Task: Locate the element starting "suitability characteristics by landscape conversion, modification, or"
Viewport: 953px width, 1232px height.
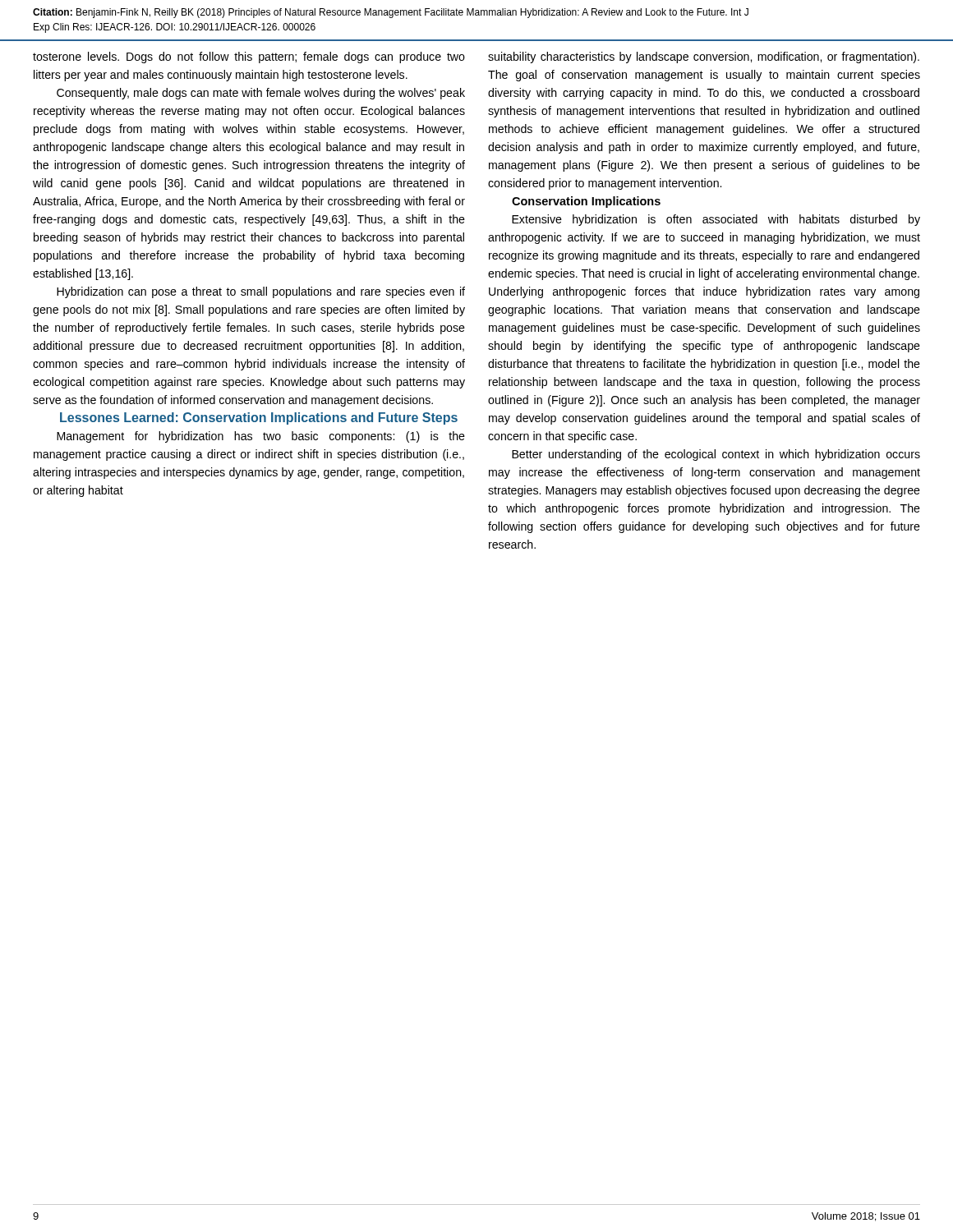Action: click(704, 120)
